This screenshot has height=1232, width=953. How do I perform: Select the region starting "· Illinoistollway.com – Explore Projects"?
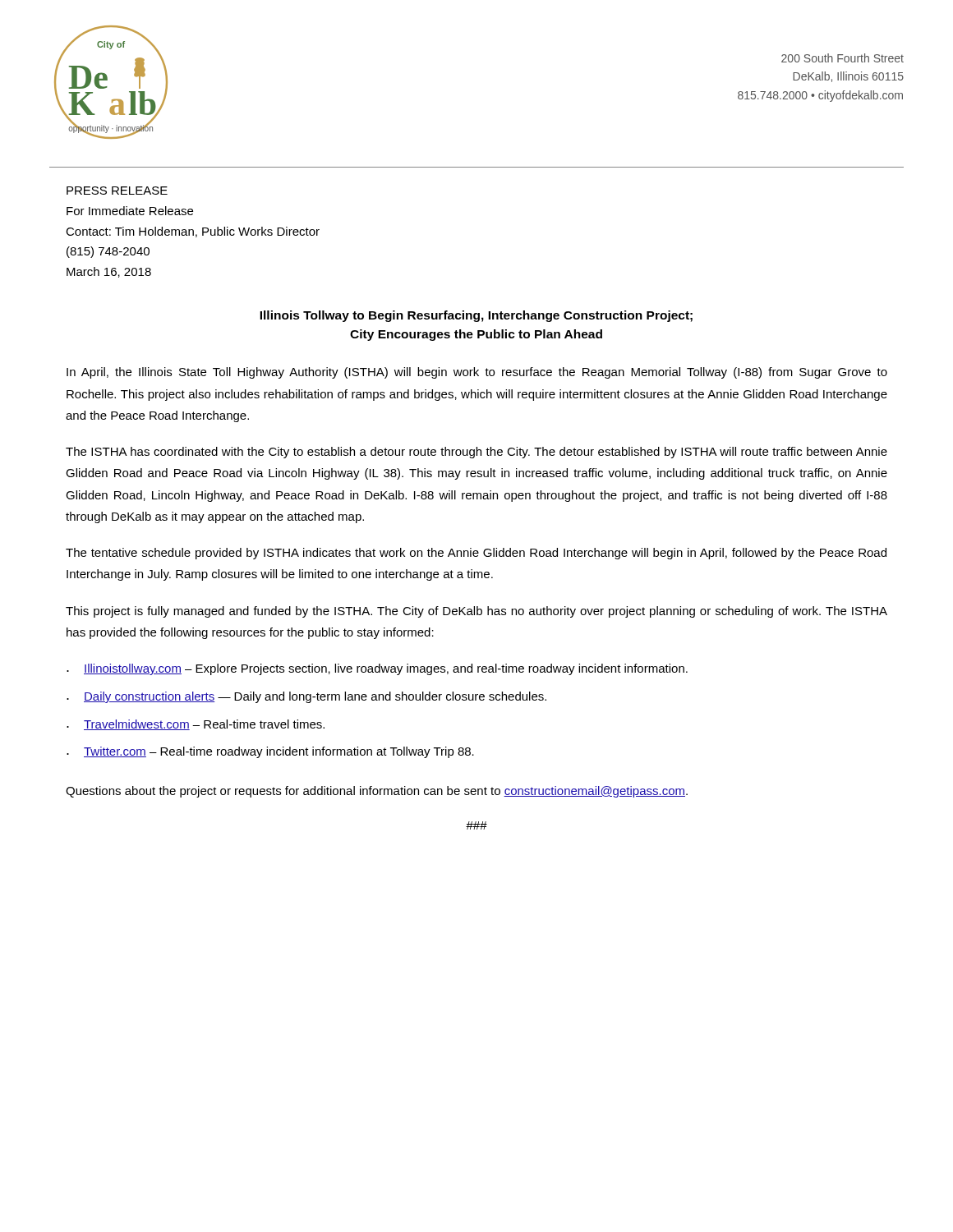pos(476,670)
